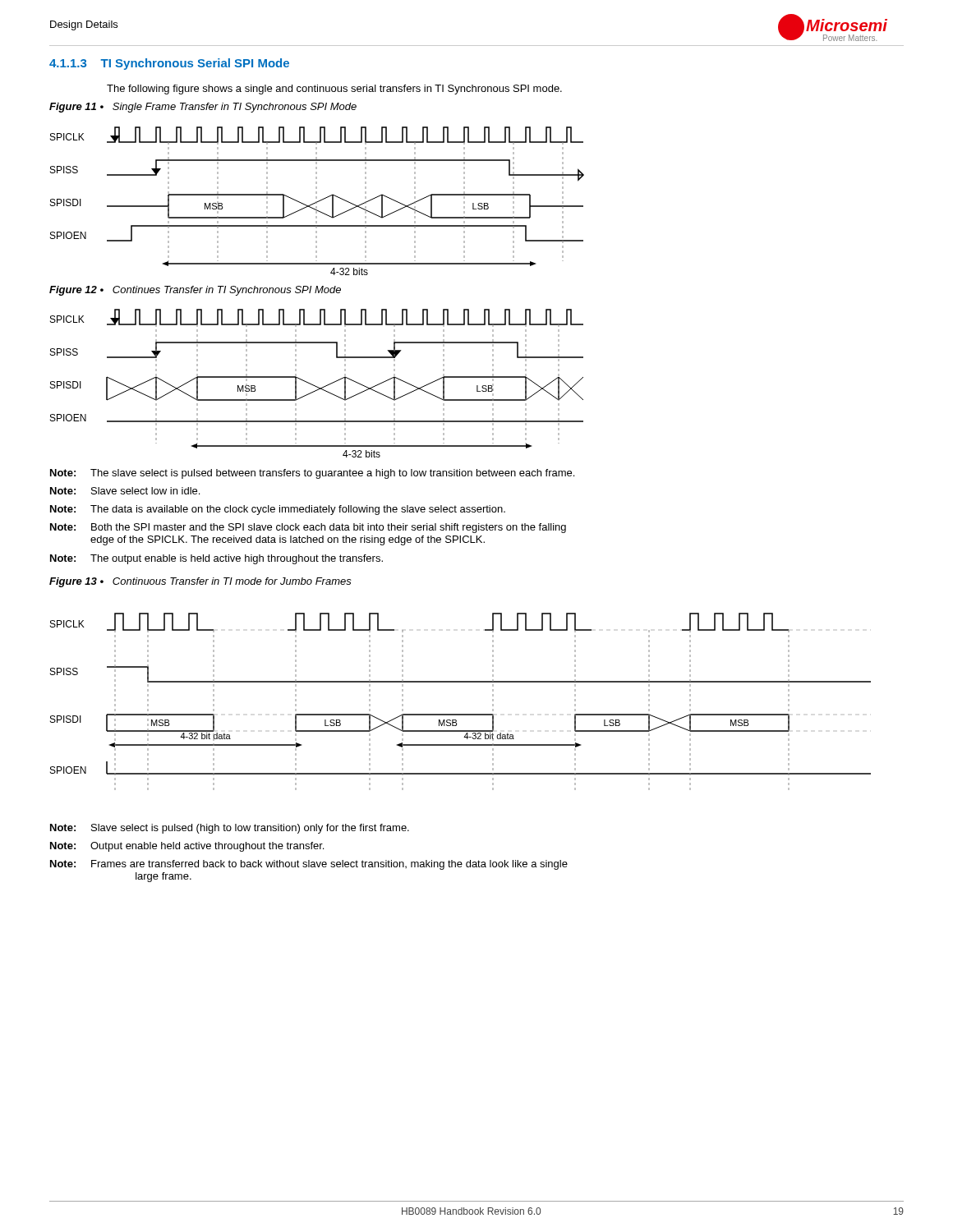Locate the list item with the text "Note: Slave select is pulsed (high"
This screenshot has height=1232, width=953.
click(x=229, y=828)
